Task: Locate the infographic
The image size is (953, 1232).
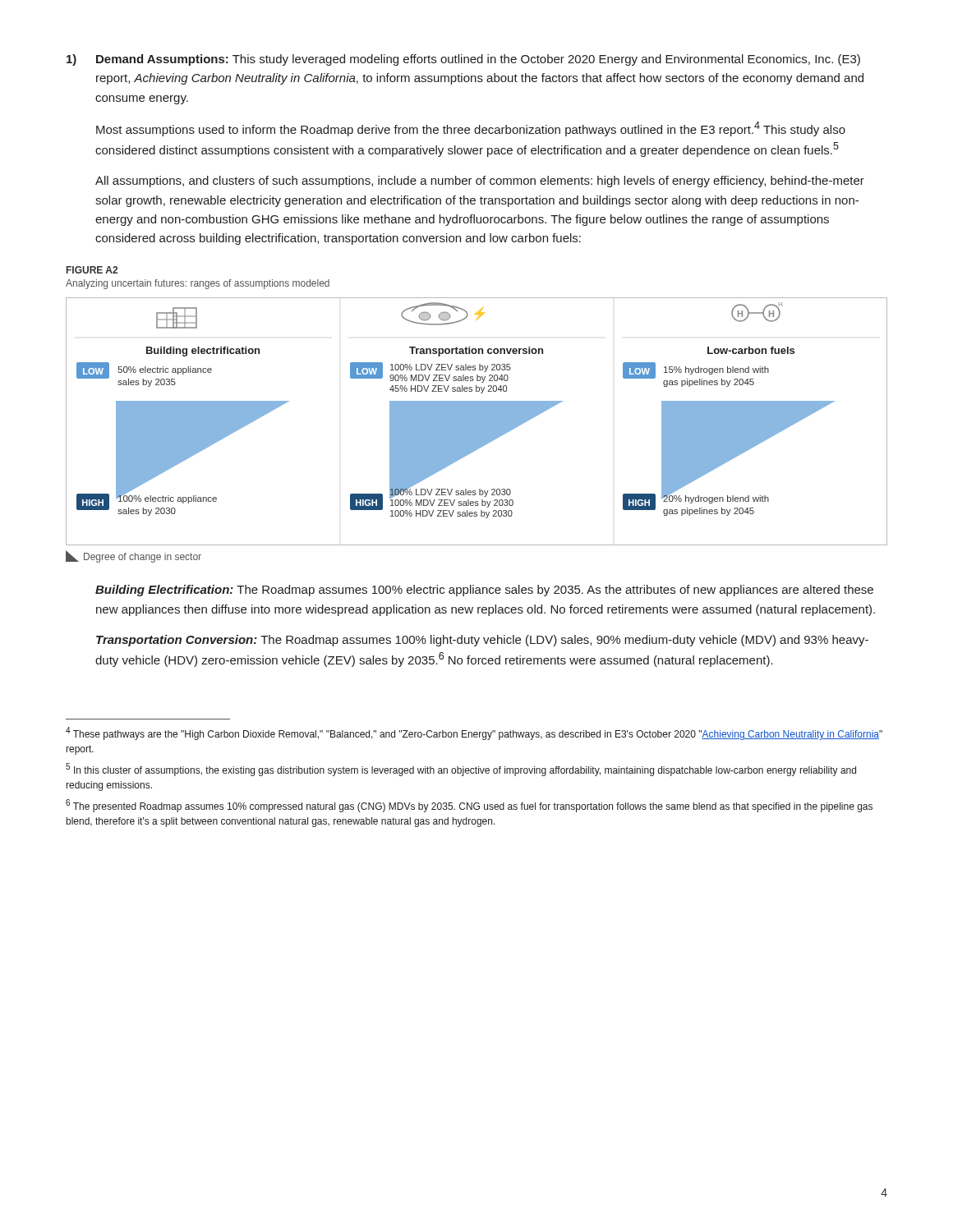Action: pyautogui.click(x=476, y=422)
